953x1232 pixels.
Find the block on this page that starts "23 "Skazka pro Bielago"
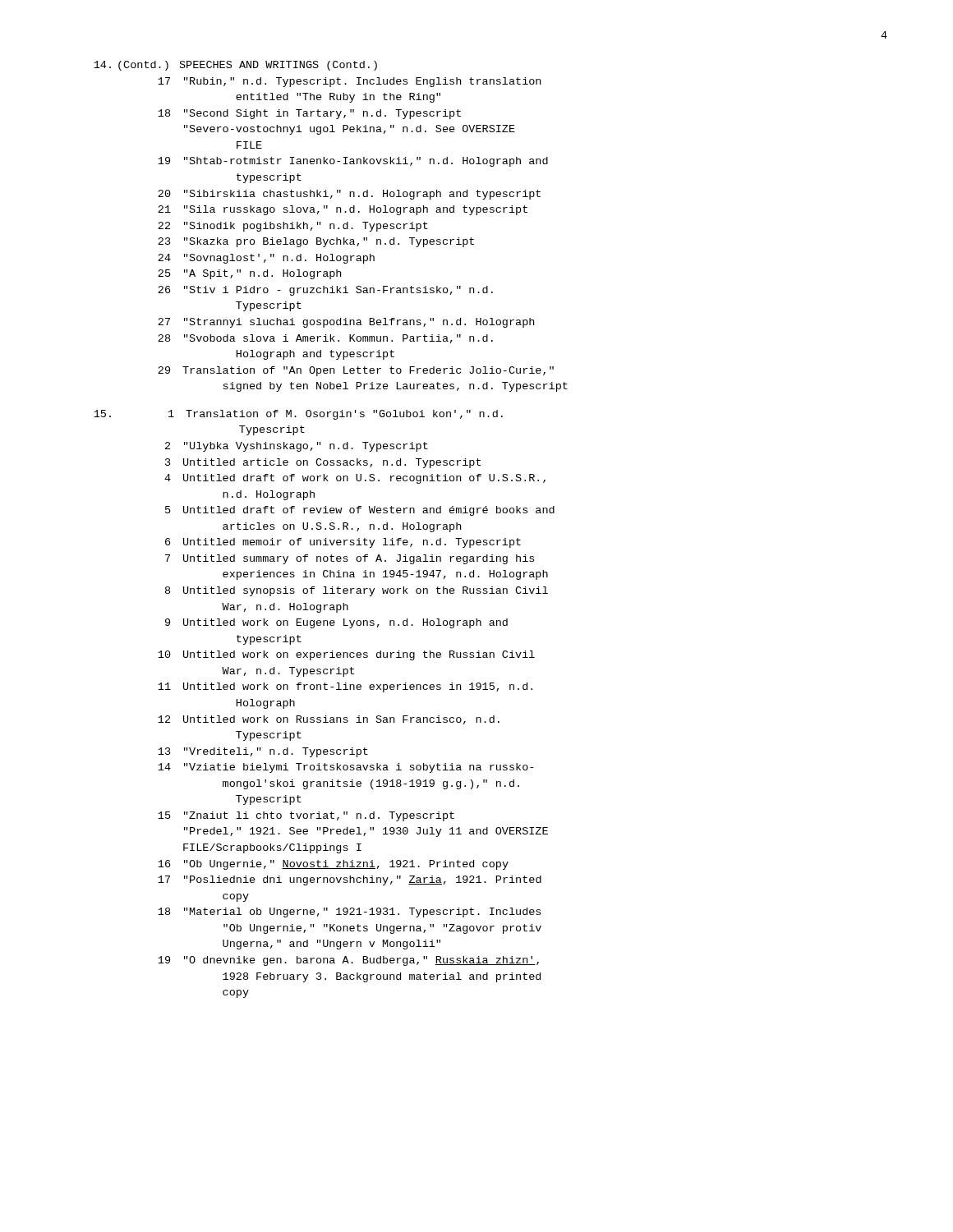485,242
